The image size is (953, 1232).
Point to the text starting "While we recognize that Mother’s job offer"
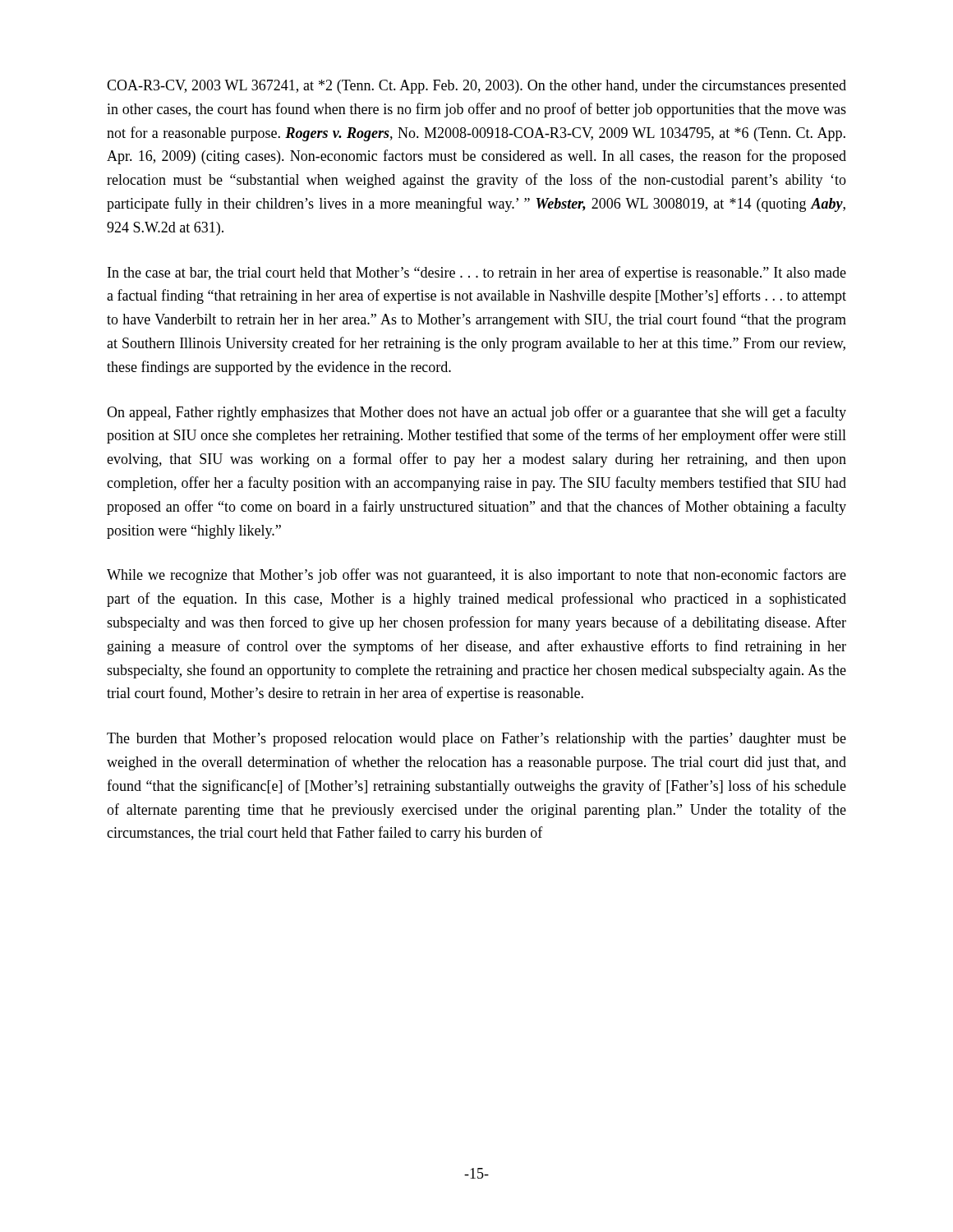(x=476, y=634)
